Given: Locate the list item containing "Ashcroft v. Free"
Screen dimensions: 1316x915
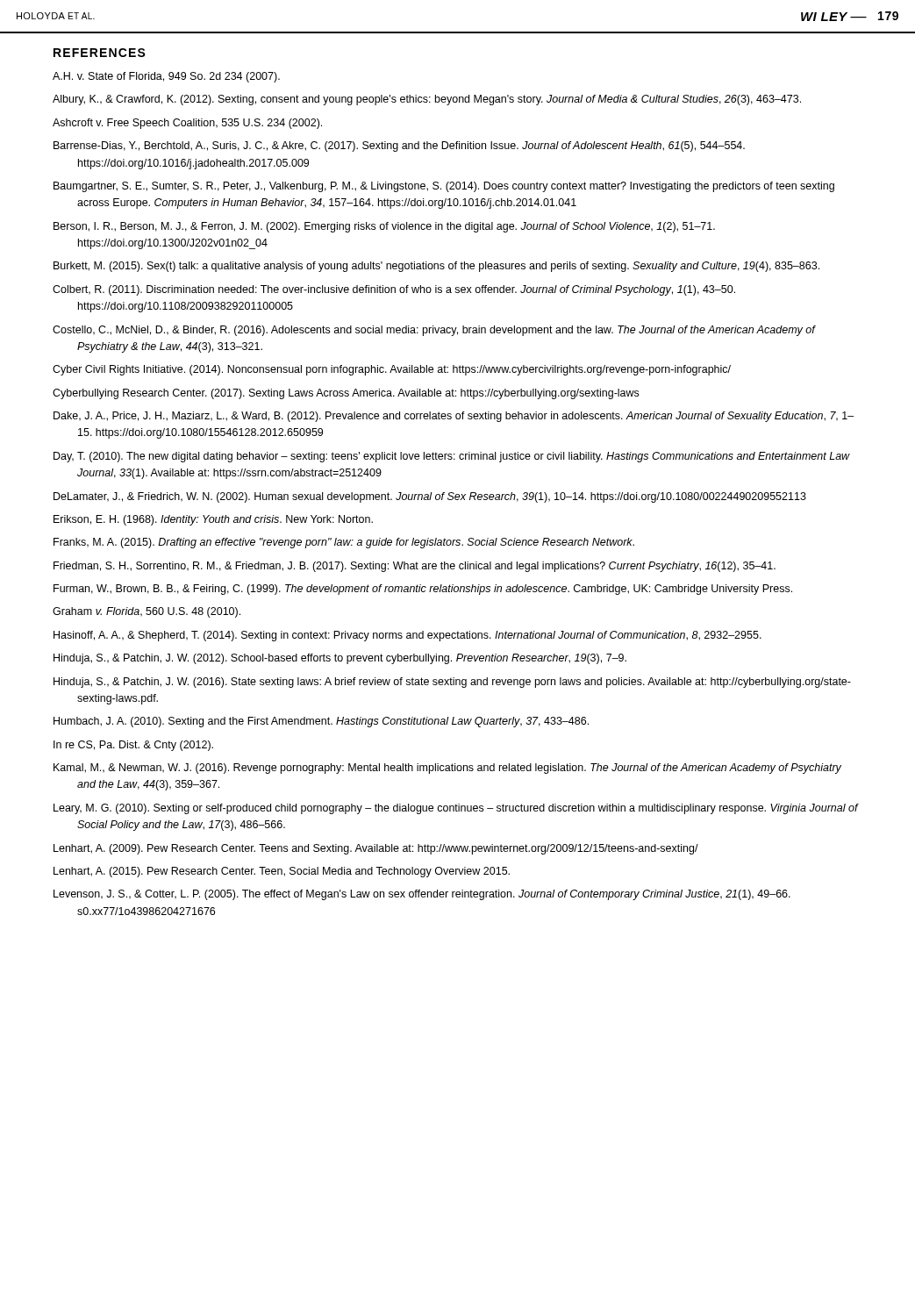Looking at the screenshot, I should 188,123.
